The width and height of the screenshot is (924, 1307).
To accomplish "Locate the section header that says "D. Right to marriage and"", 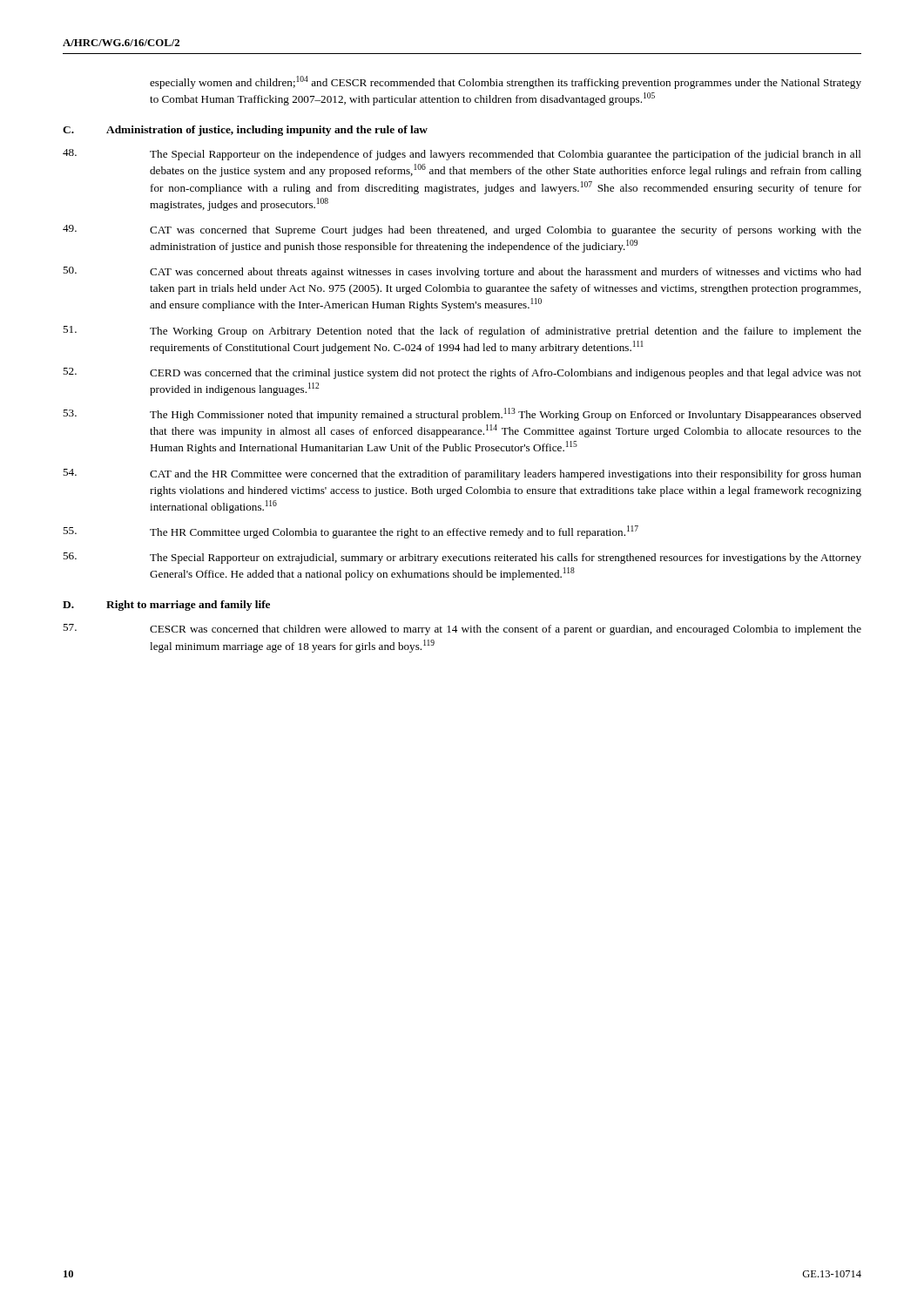I will 167,605.
